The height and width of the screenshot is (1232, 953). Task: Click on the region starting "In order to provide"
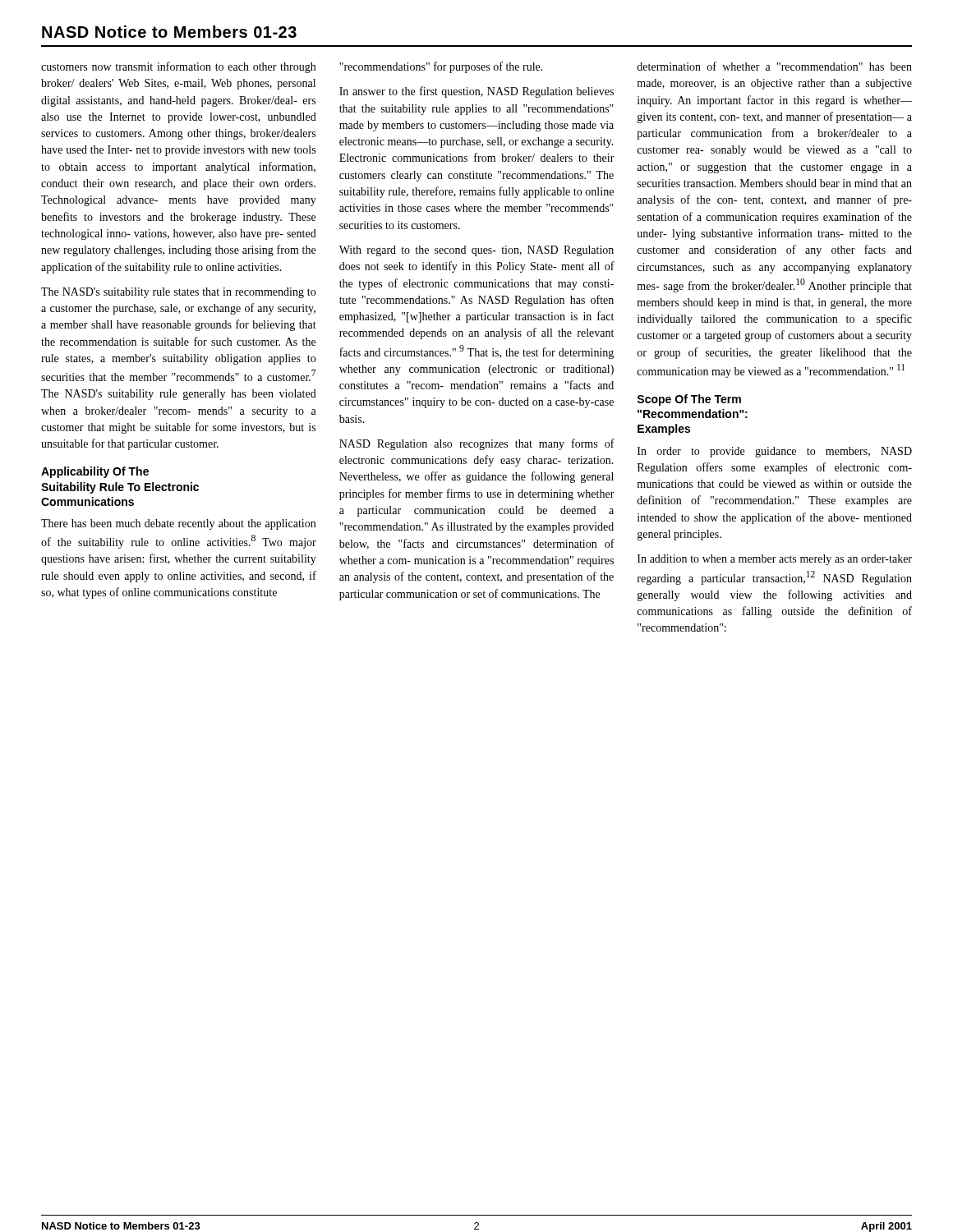click(x=774, y=493)
